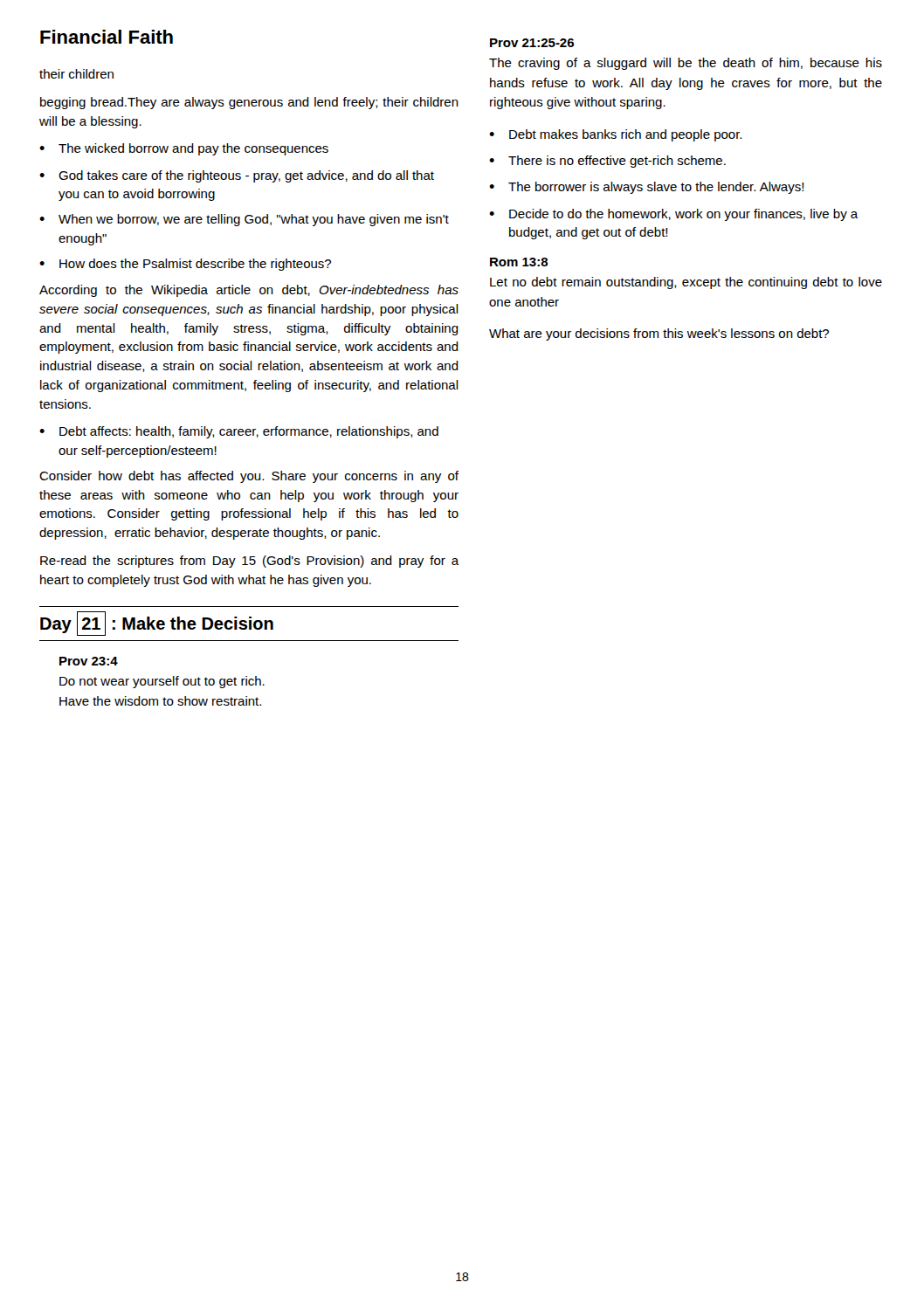Select the section header that says "Prov 21:25-26"

[x=532, y=42]
